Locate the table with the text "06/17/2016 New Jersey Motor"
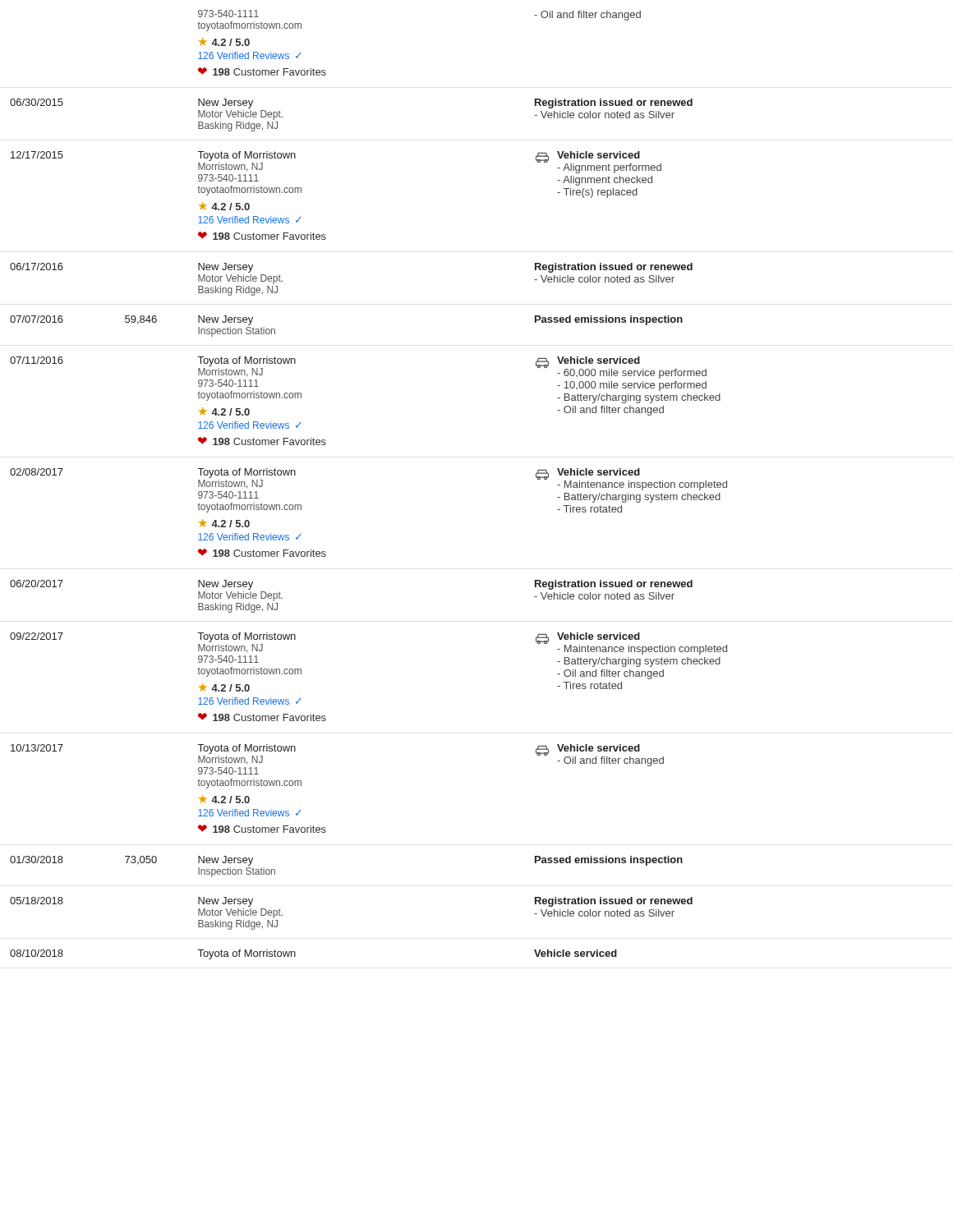Image resolution: width=953 pixels, height=1232 pixels. tap(476, 278)
